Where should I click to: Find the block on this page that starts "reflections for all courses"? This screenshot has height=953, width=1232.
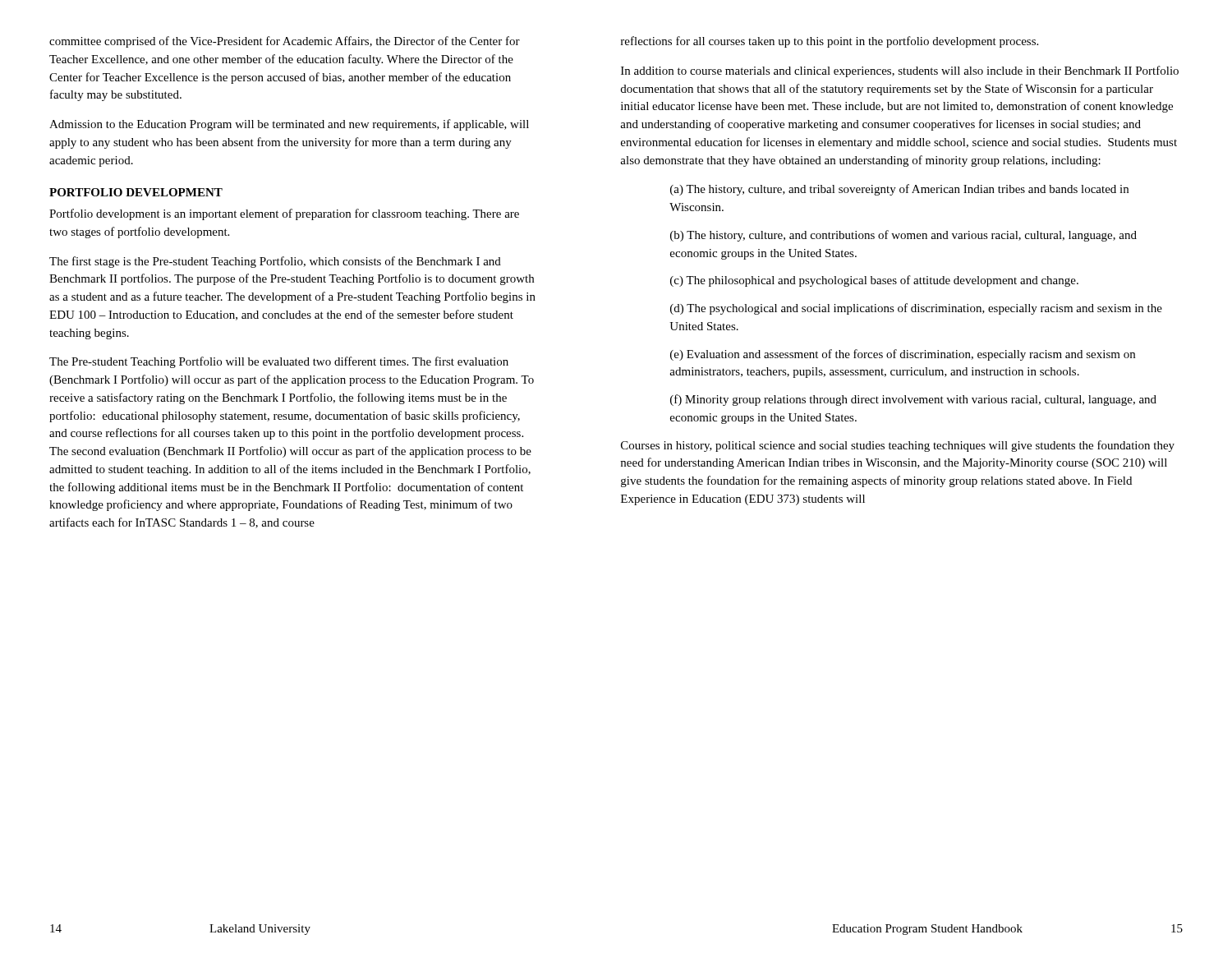click(x=902, y=42)
